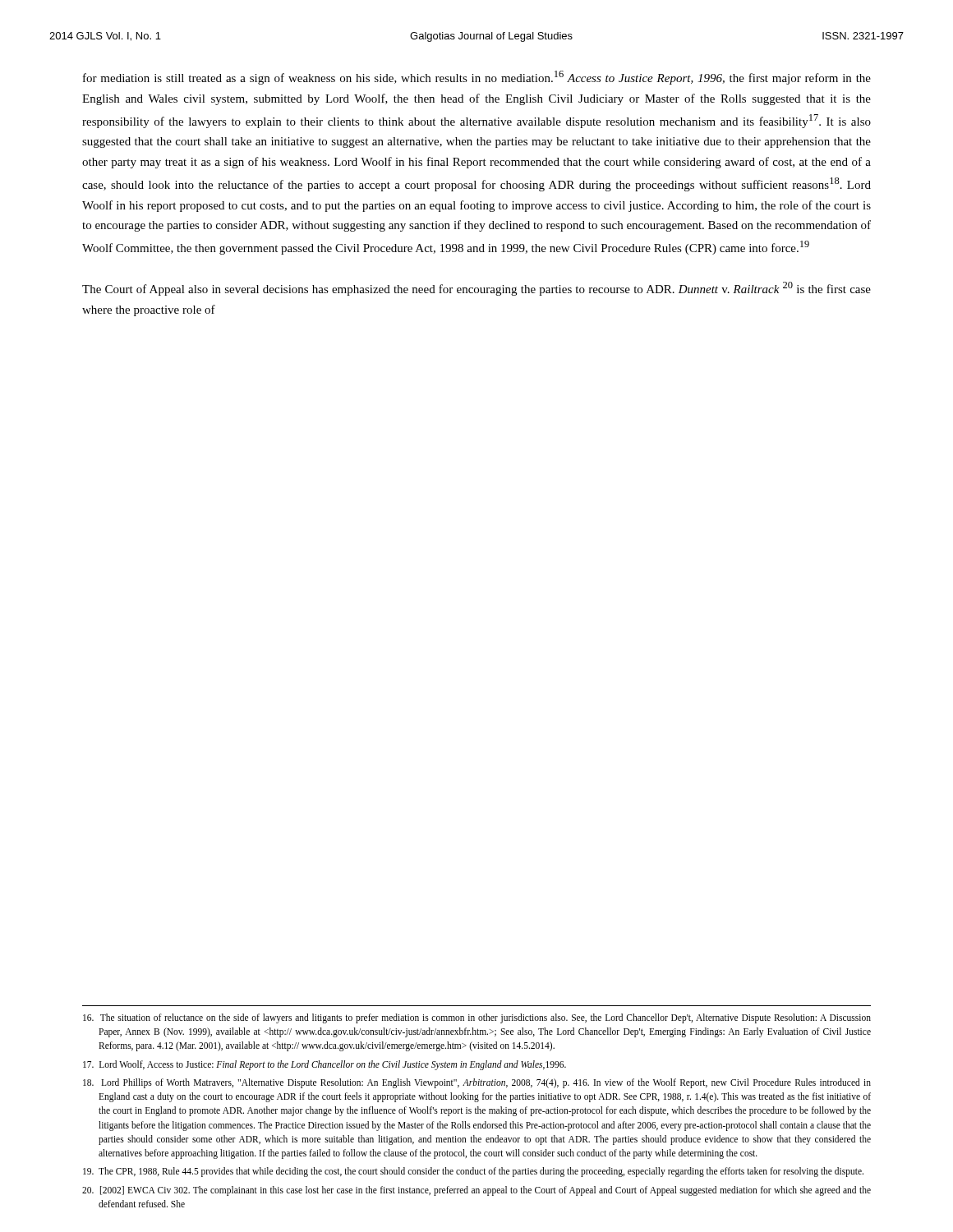Image resolution: width=953 pixels, height=1232 pixels.
Task: Click on the footnote containing "Lord Woolf, Access to Justice: Final Report to"
Action: [x=324, y=1064]
